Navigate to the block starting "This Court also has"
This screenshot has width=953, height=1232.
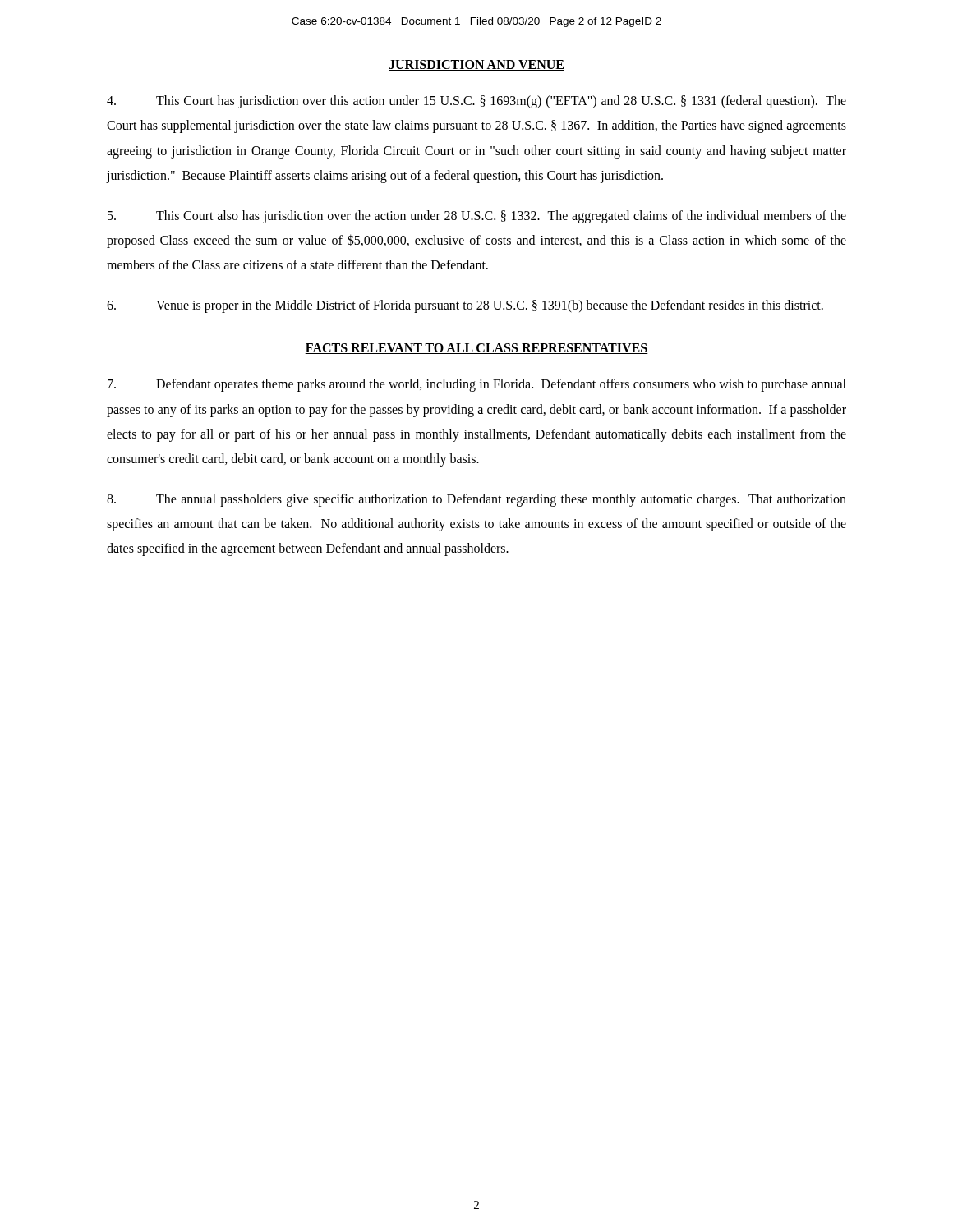pyautogui.click(x=476, y=238)
